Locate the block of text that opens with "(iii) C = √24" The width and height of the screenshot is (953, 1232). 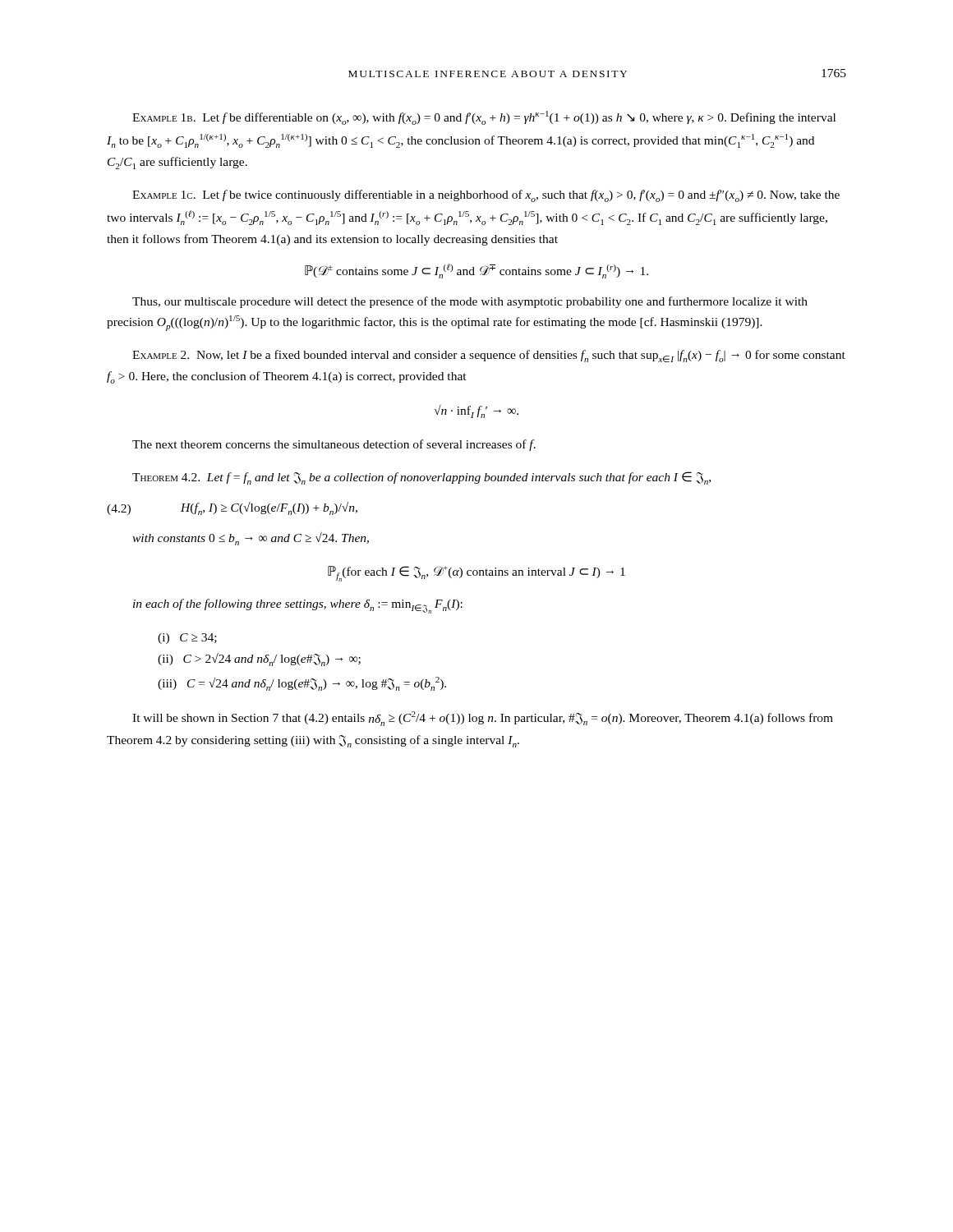(x=302, y=684)
